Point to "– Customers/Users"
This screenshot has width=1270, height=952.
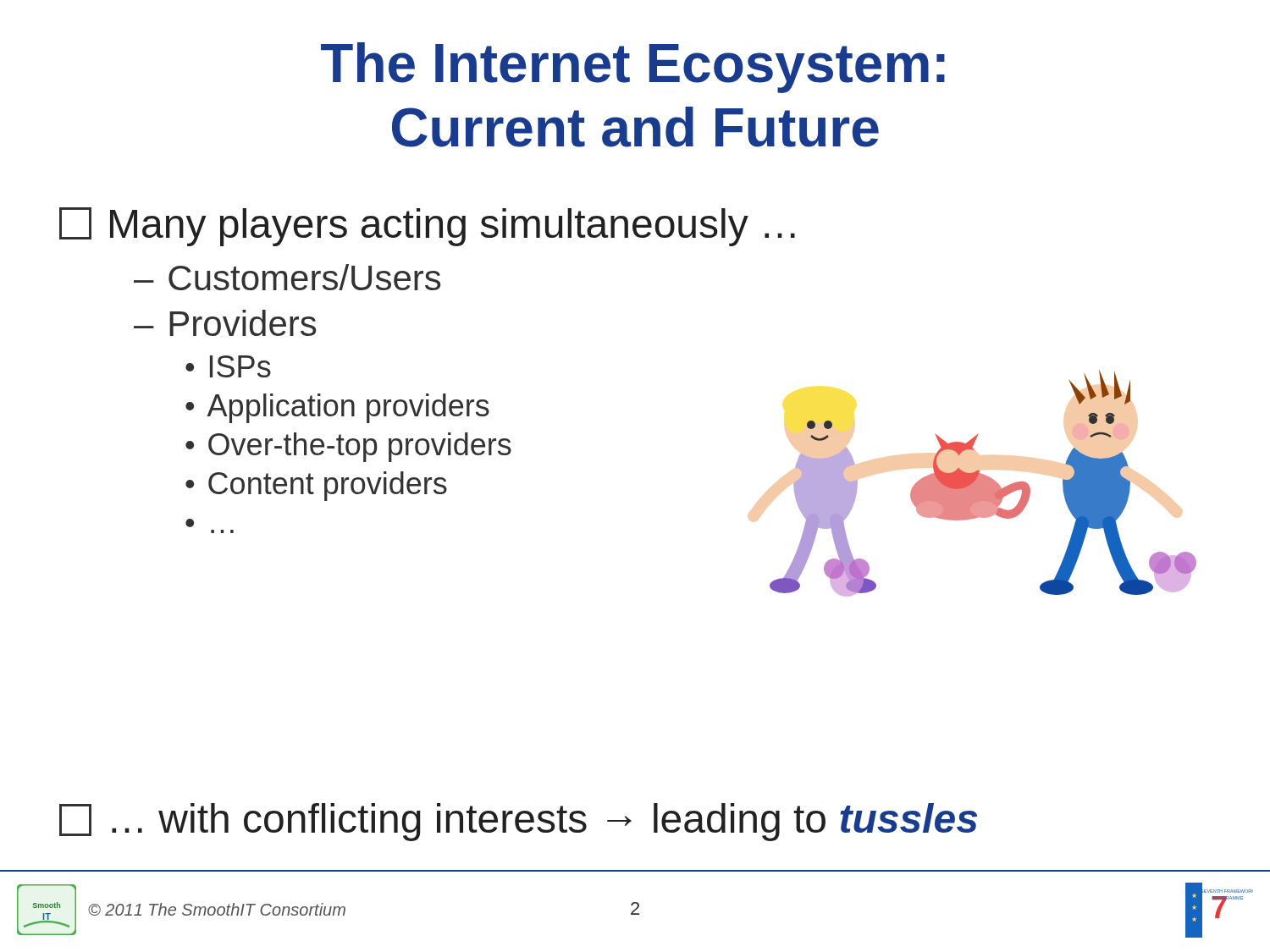coord(288,278)
